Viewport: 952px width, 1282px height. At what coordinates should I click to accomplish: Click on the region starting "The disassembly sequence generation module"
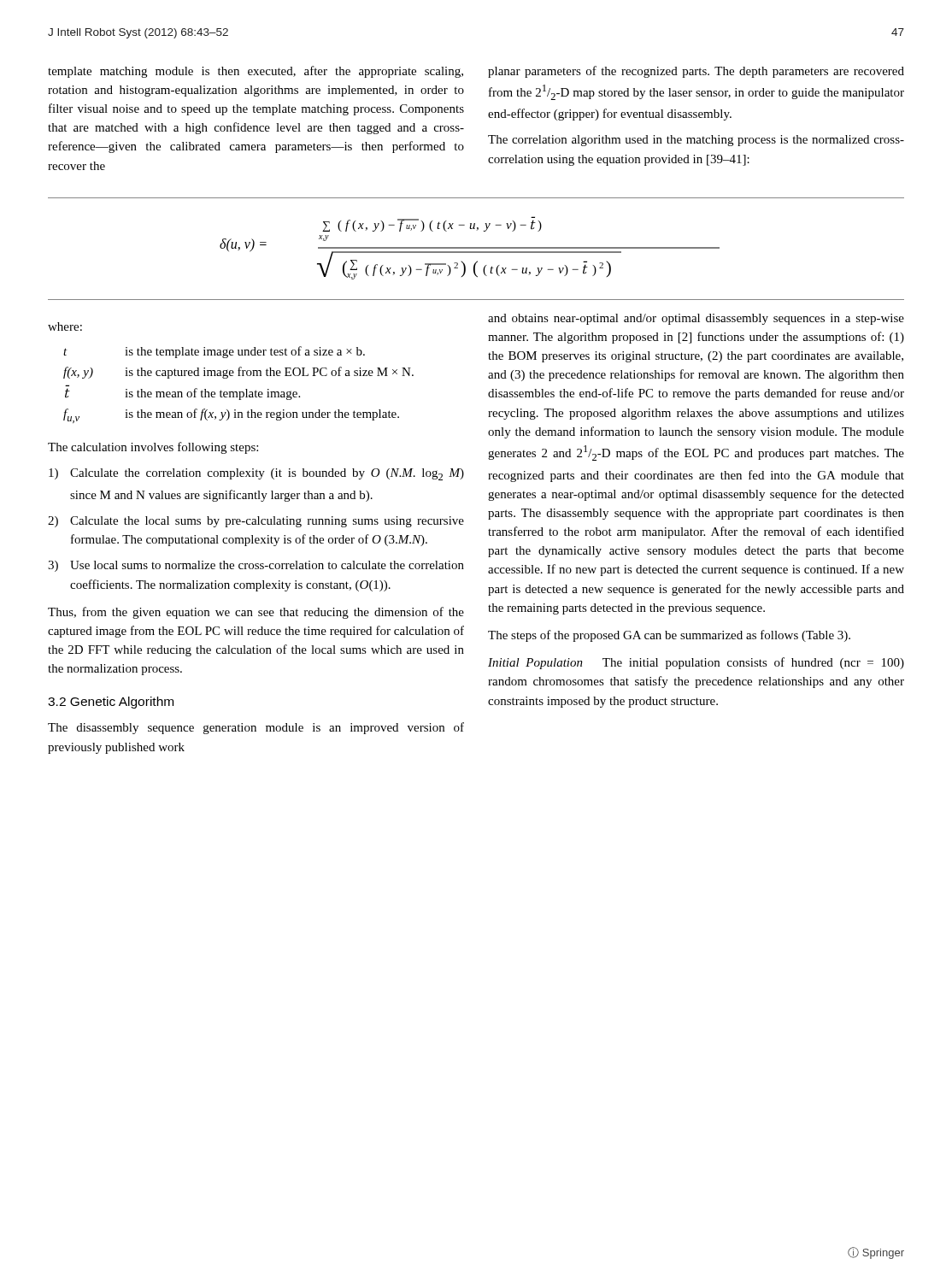[256, 737]
